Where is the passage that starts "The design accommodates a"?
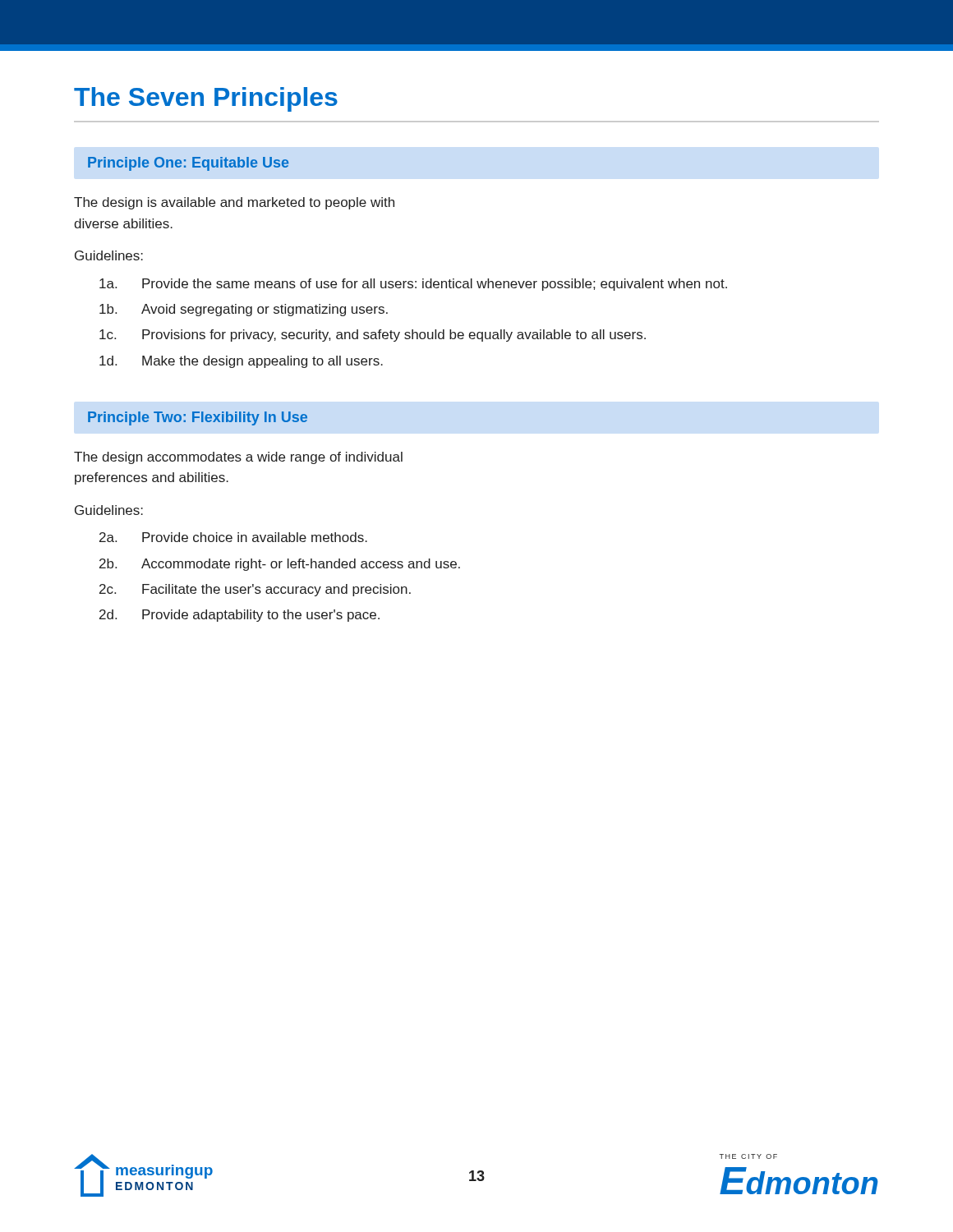953x1232 pixels. pyautogui.click(x=239, y=467)
